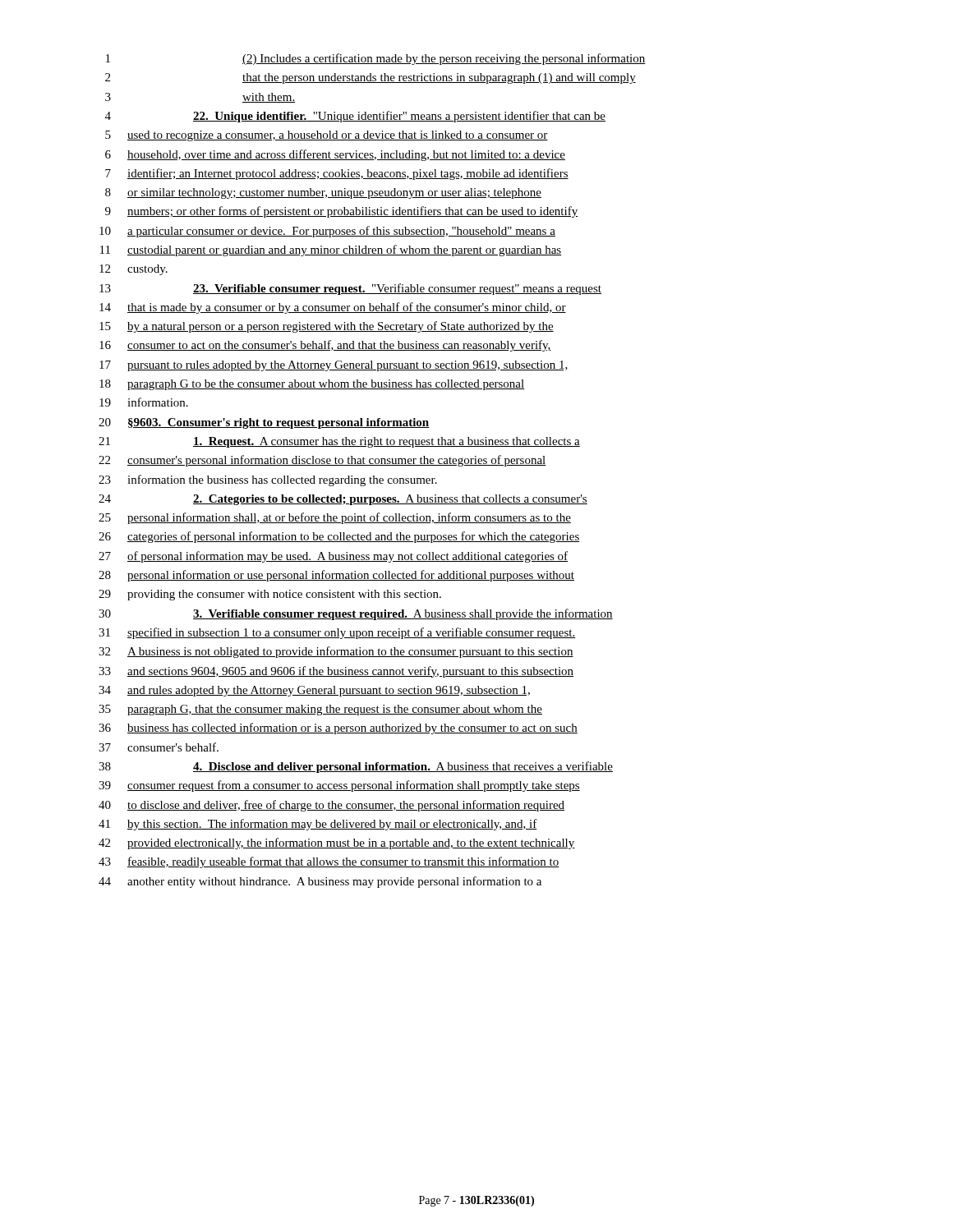
Task: Locate the text starting "Disclose and deliver personal information. A business that"
Action: coord(507,824)
